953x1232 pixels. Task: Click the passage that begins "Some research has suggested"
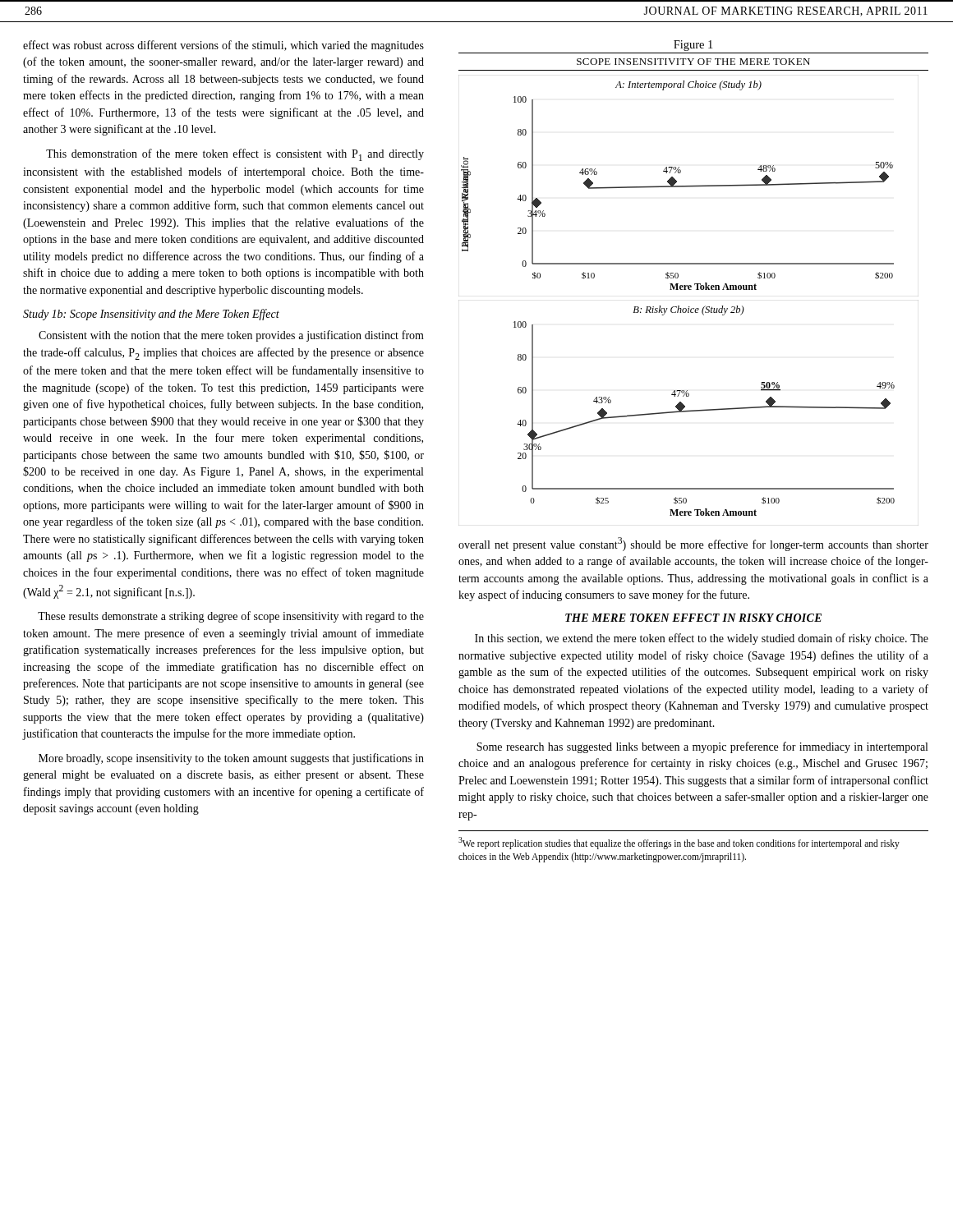693,781
